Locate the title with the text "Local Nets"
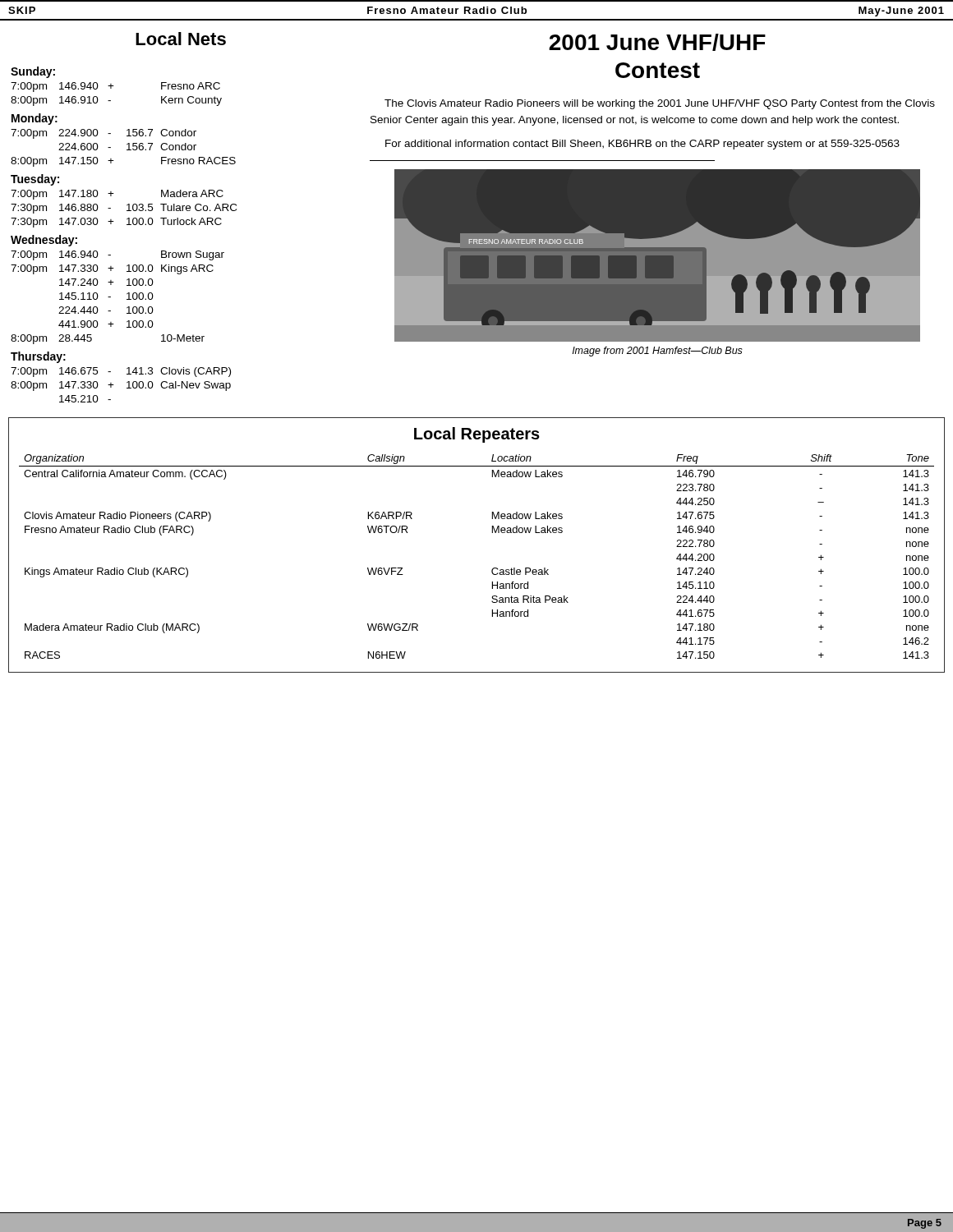 point(181,39)
